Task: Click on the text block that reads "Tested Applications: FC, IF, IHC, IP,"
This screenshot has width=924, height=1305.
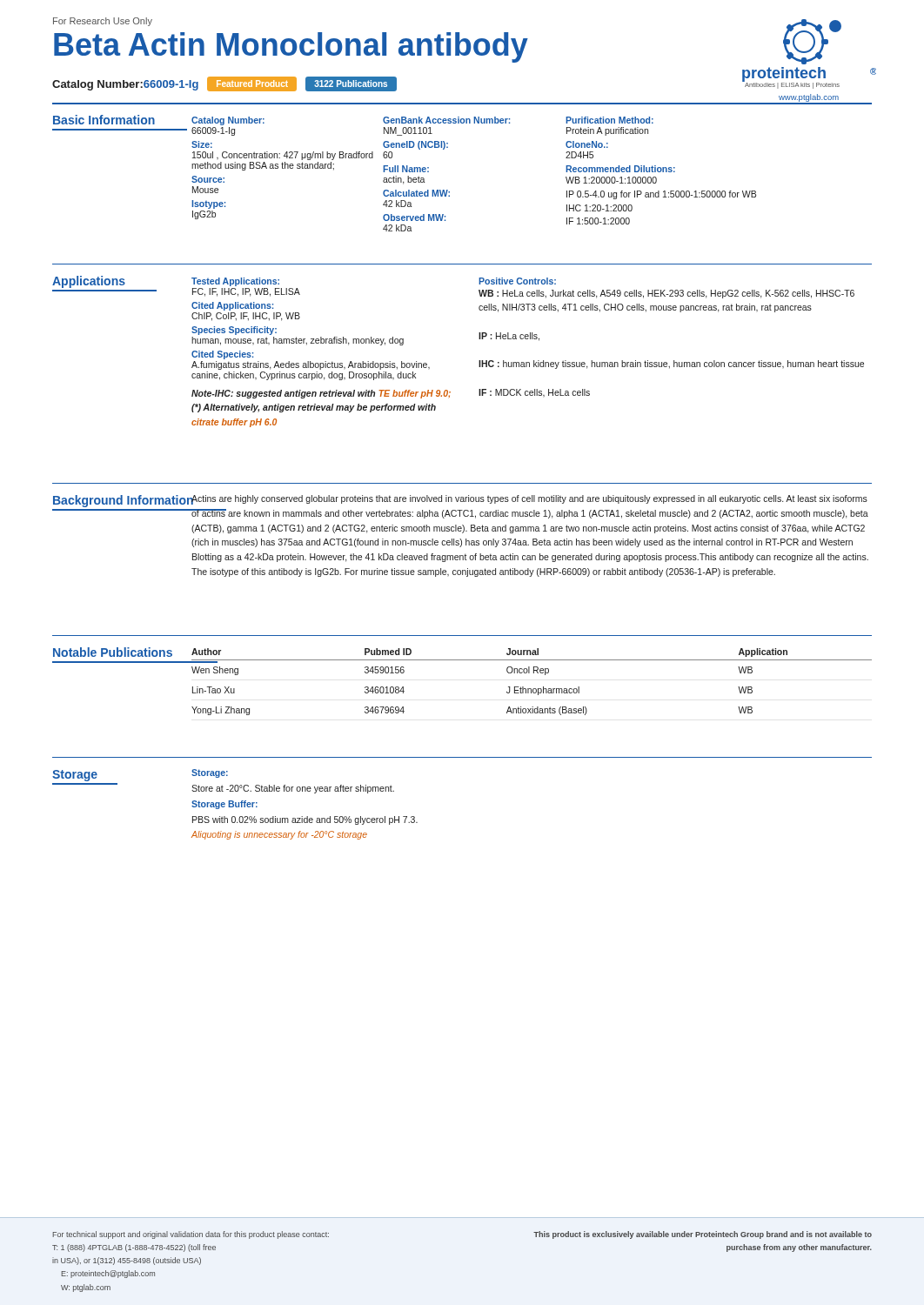Action: [326, 352]
